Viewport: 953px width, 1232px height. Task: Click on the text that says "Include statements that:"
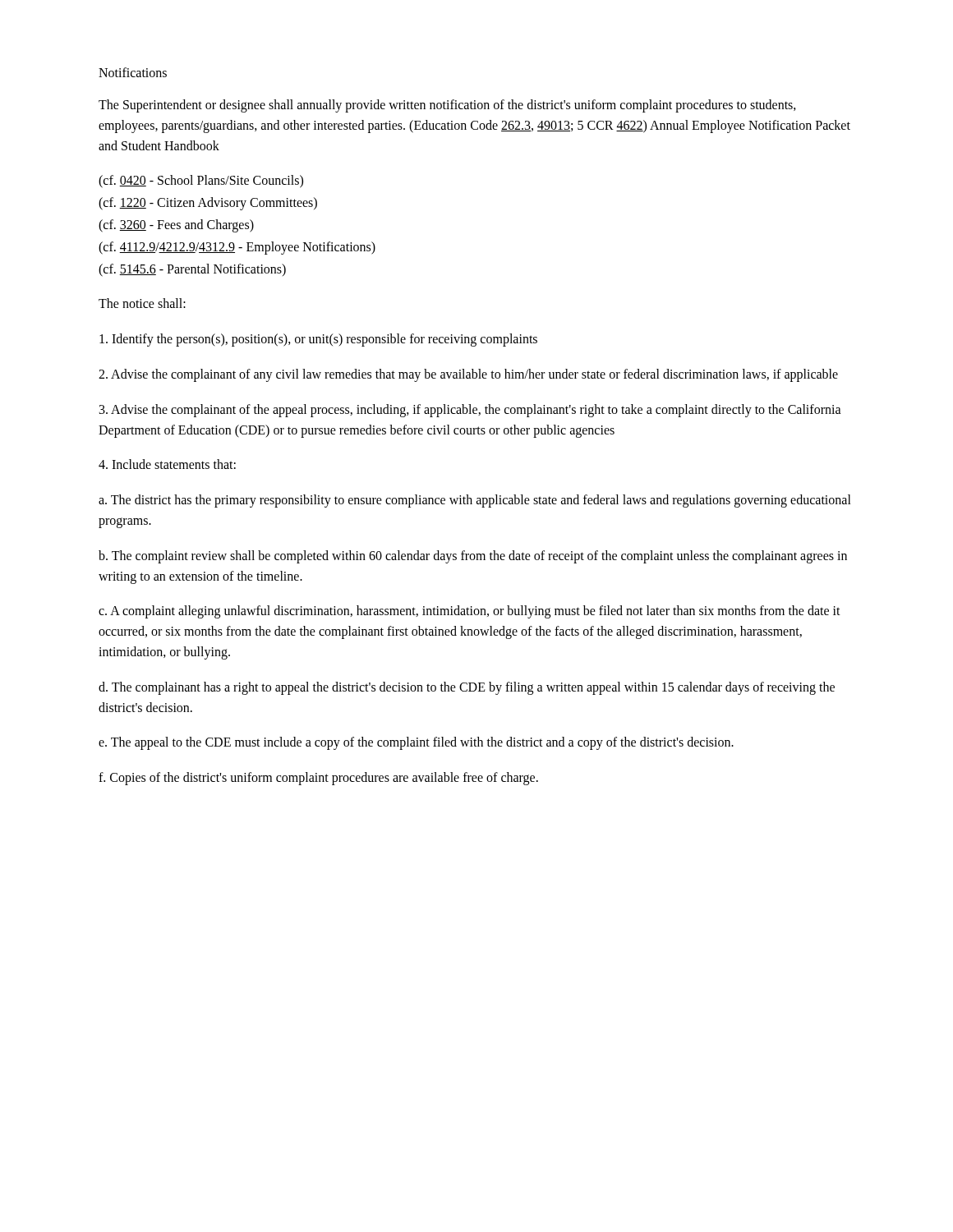click(168, 465)
